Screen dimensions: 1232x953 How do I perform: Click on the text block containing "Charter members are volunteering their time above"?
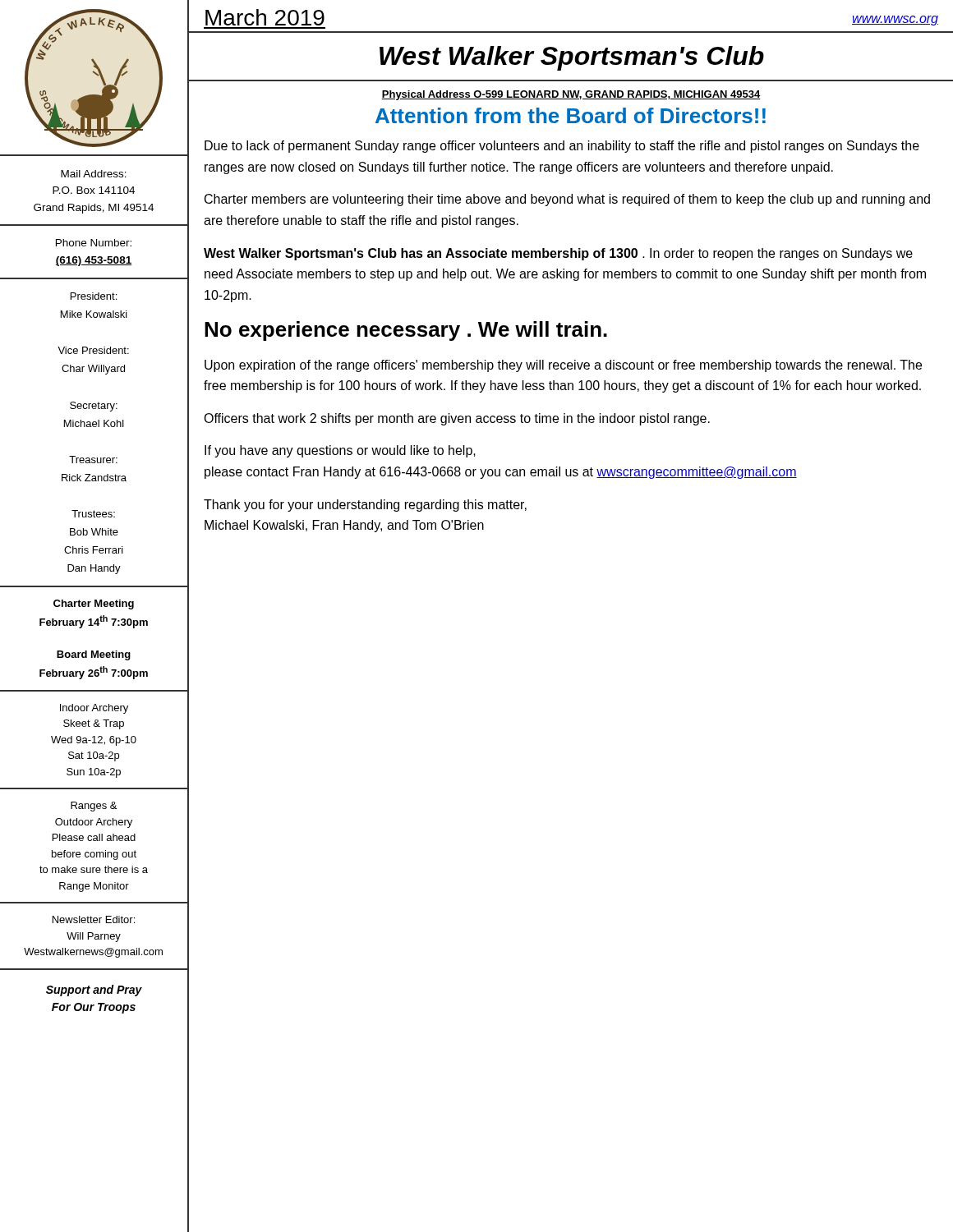click(567, 210)
